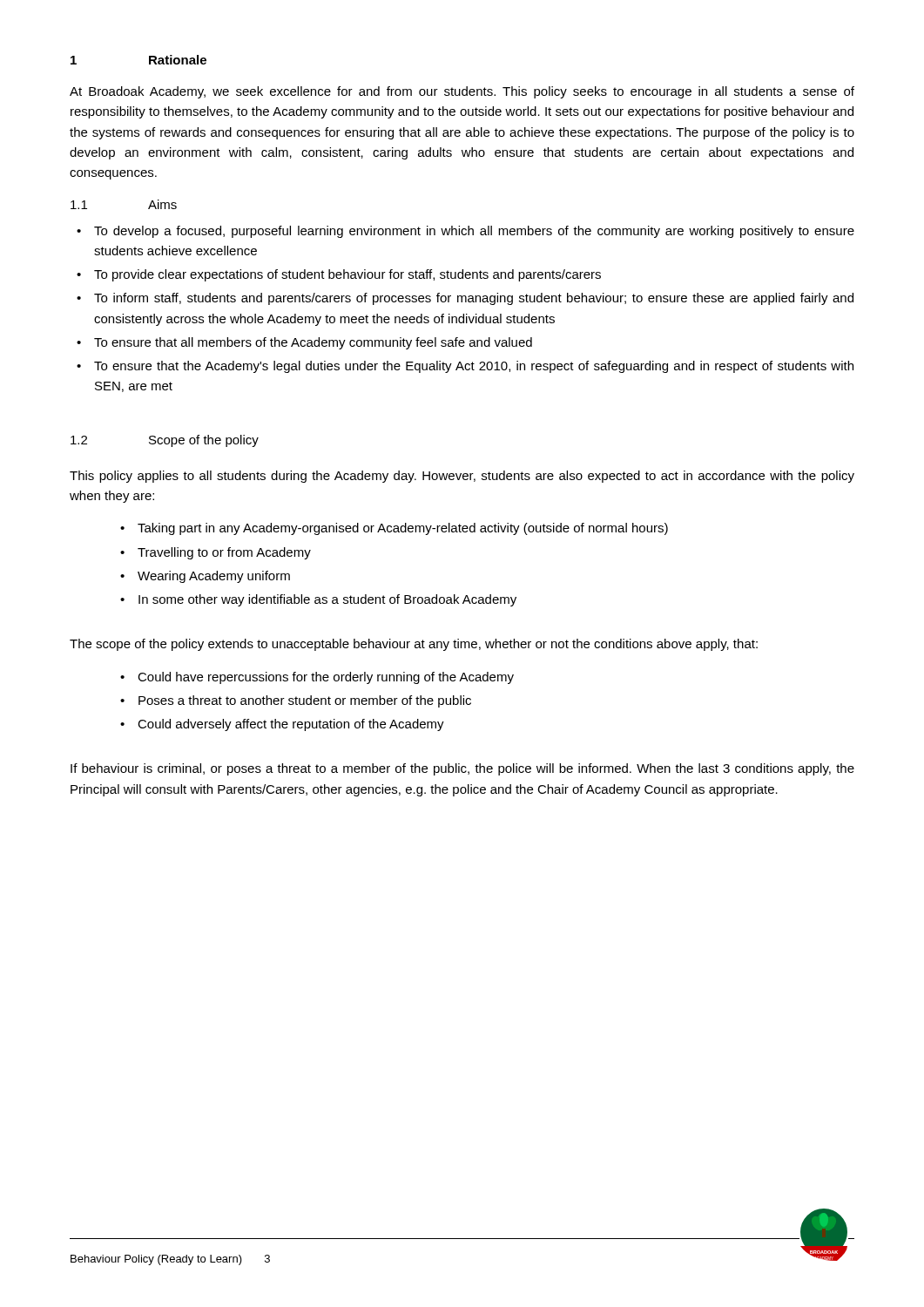Navigate to the text block starting "1.2Scope of the"
This screenshot has width=924, height=1307.
tap(164, 439)
